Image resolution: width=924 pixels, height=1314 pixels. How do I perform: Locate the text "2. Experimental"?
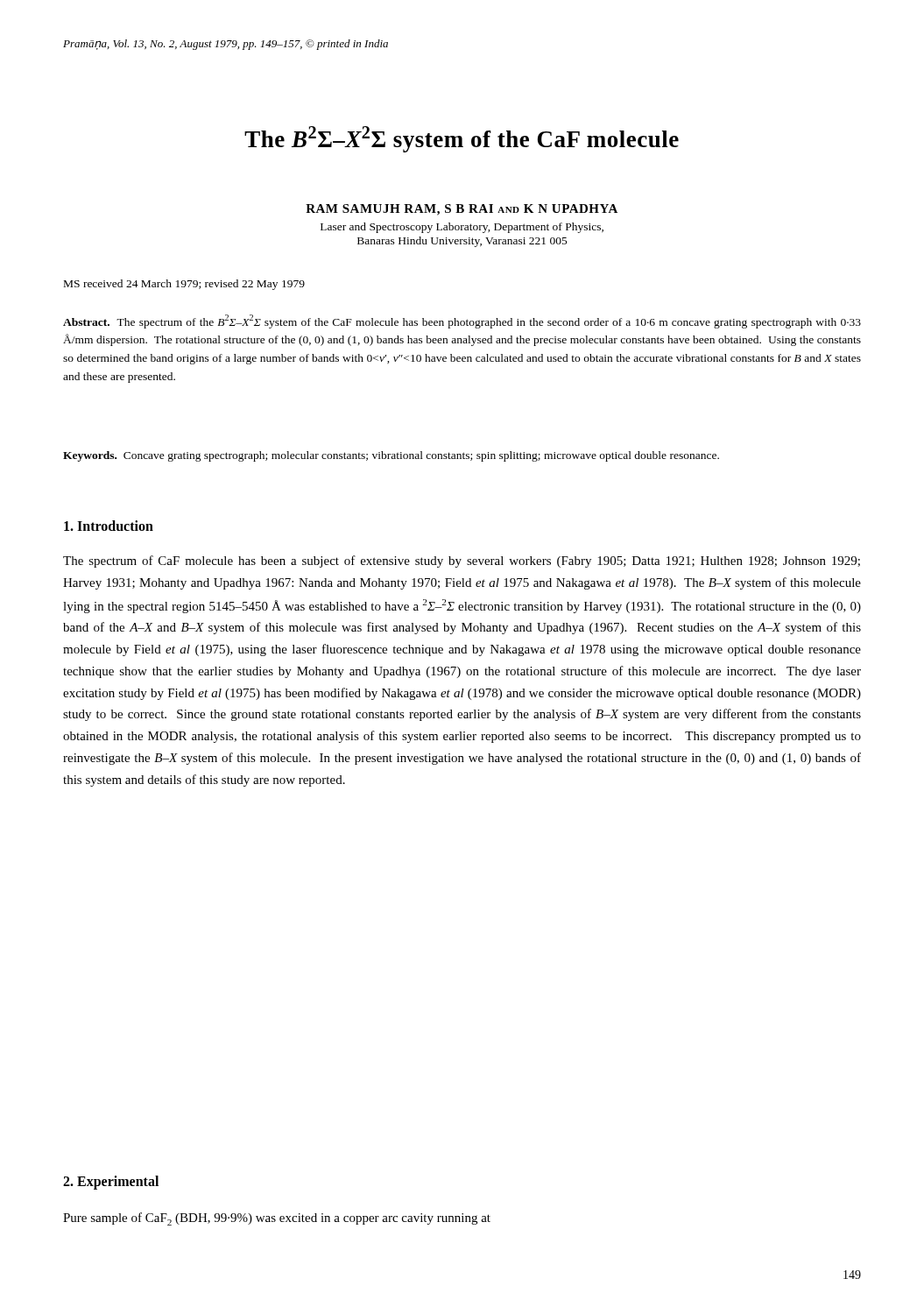tap(111, 1181)
